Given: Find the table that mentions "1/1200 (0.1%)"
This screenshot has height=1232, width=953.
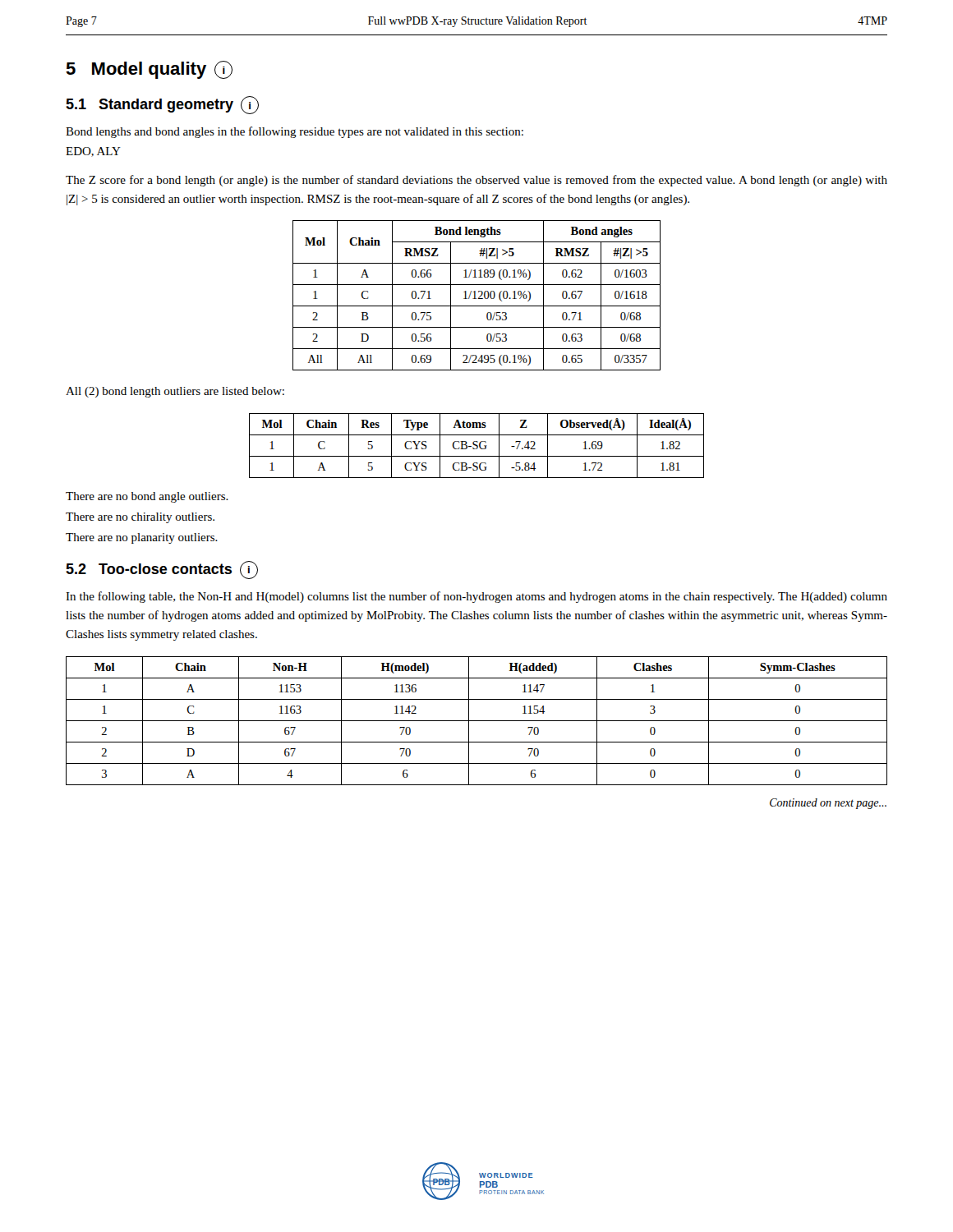Looking at the screenshot, I should 476,295.
